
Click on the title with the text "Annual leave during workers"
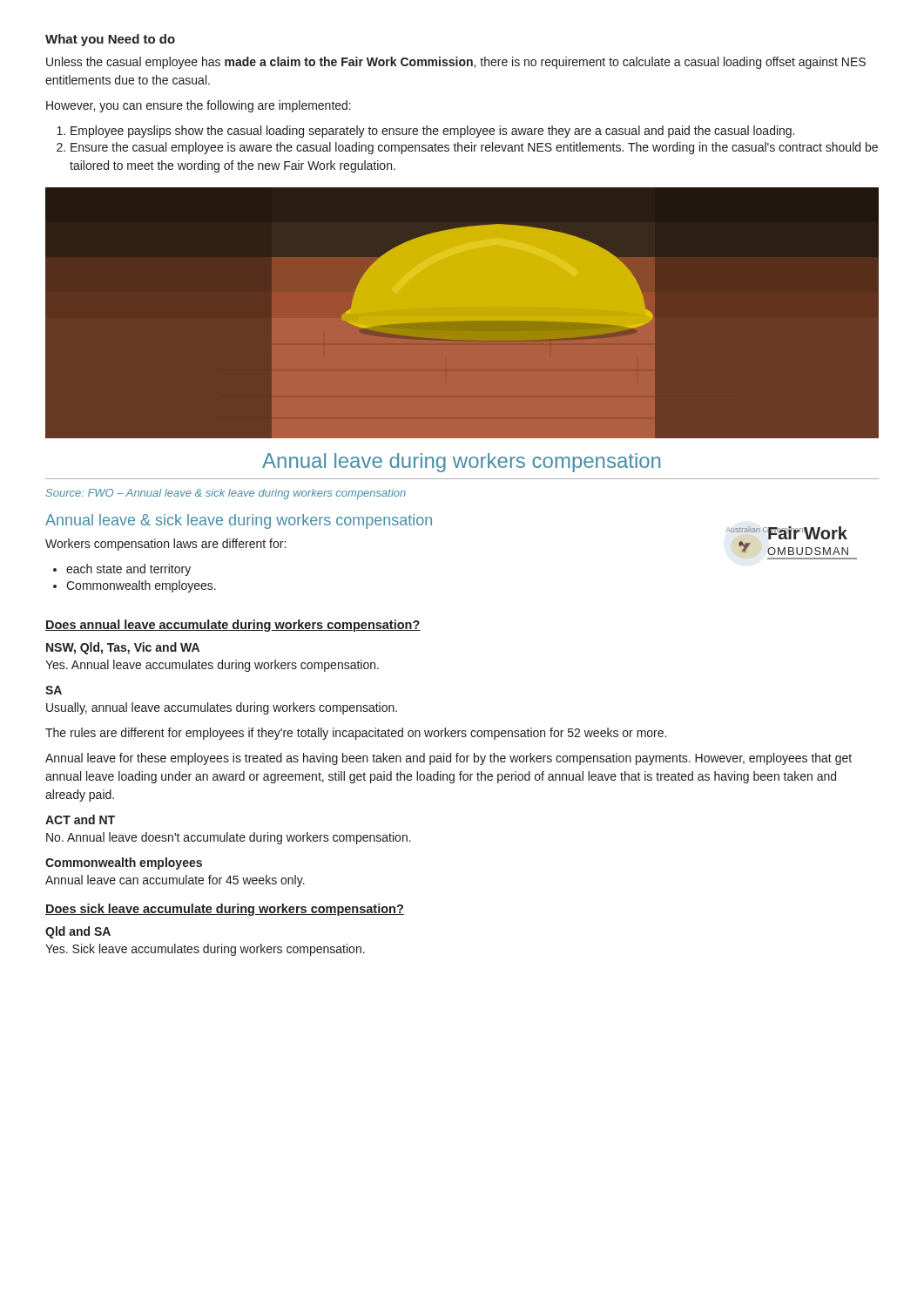462,460
